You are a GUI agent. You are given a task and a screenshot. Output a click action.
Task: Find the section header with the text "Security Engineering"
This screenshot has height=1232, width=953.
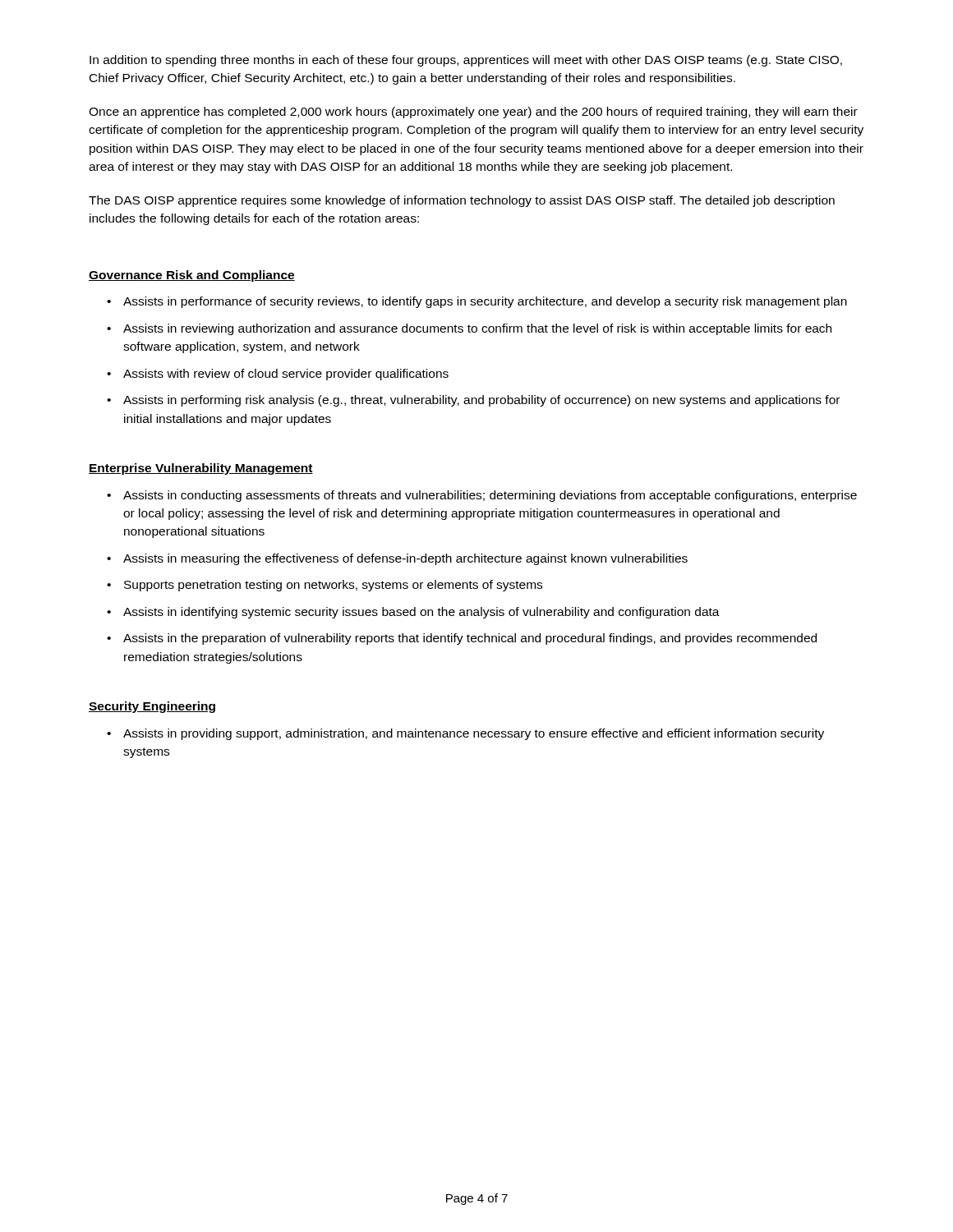pyautogui.click(x=152, y=707)
